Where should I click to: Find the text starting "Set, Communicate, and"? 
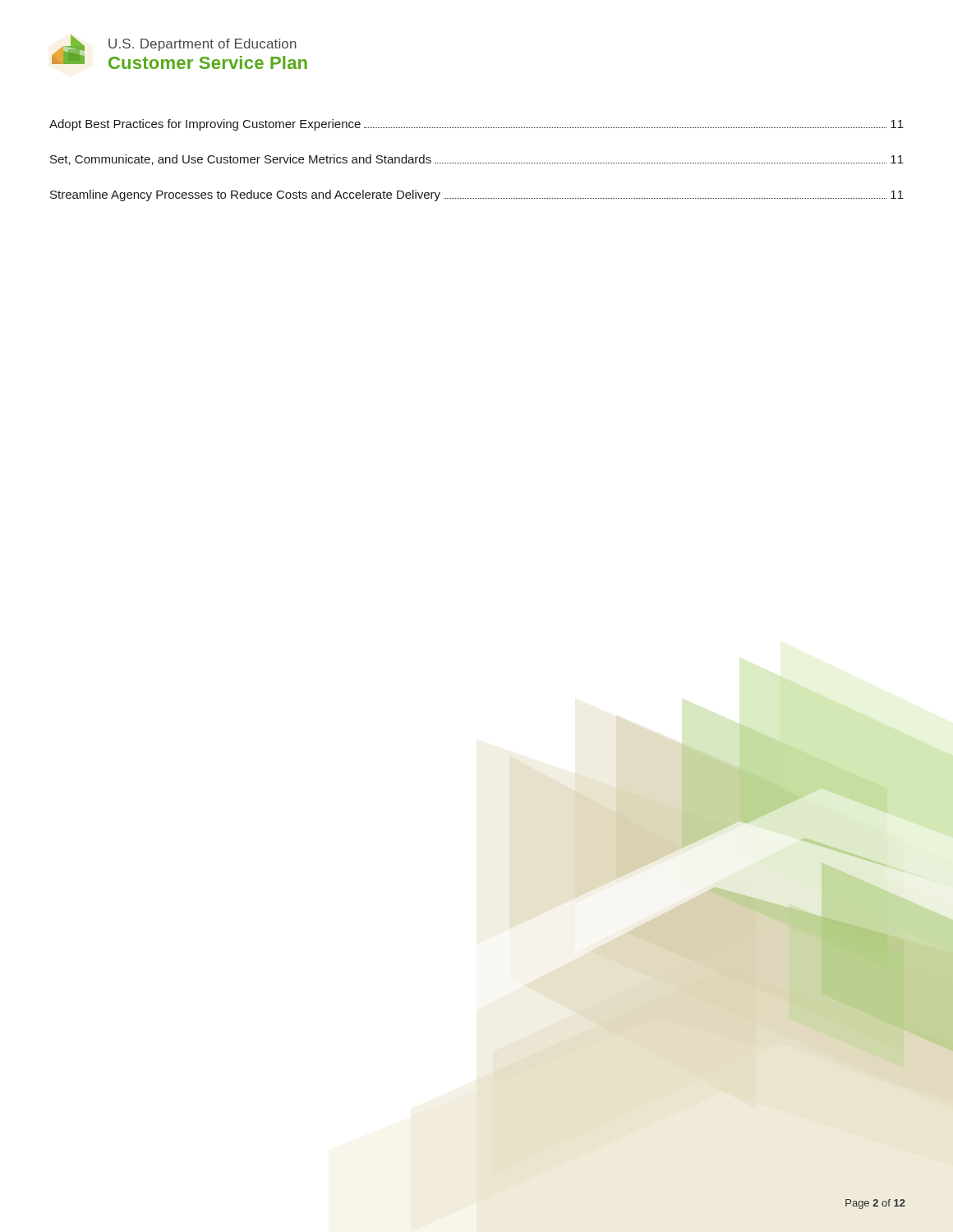point(476,159)
